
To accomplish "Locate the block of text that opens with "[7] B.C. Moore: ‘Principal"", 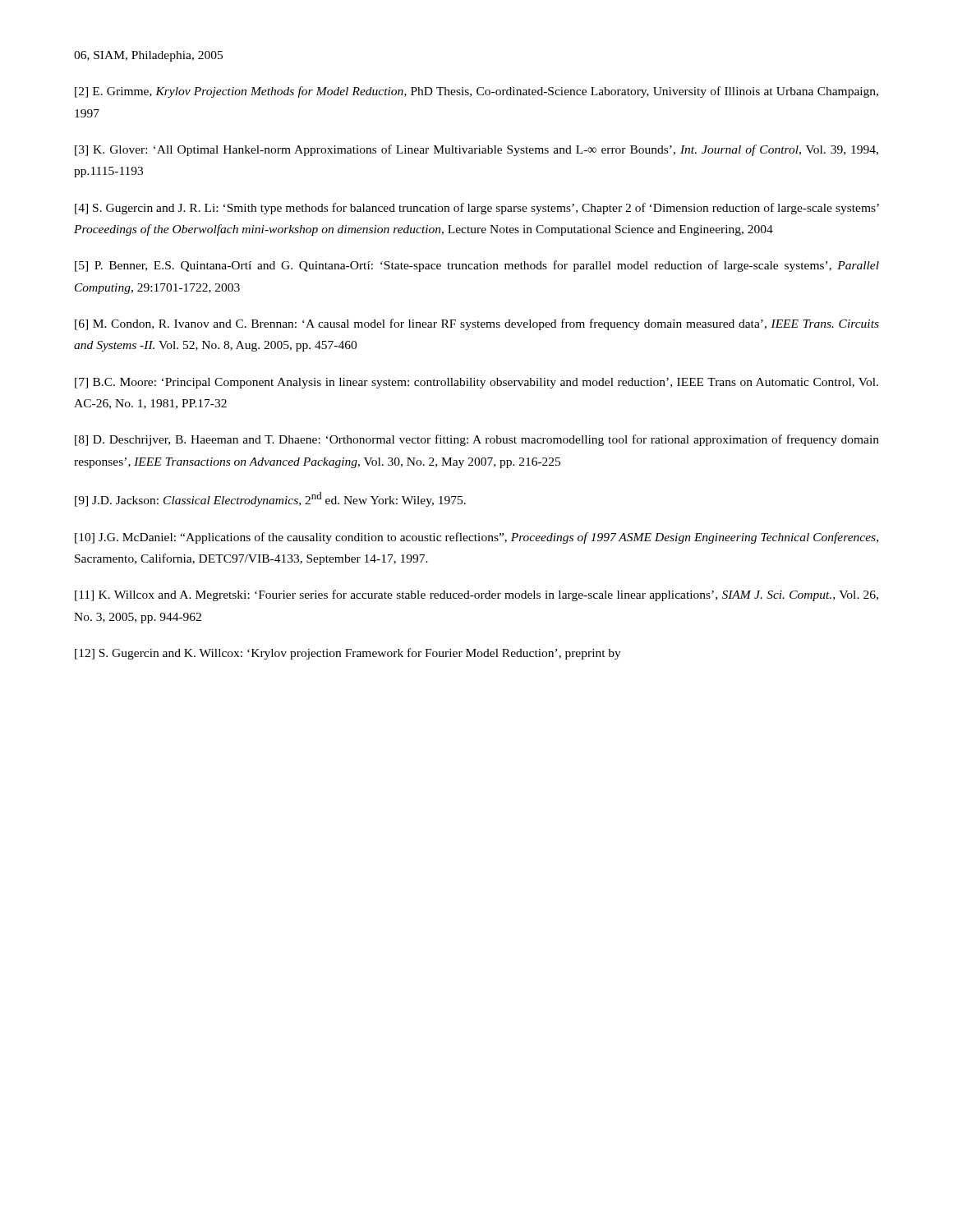I will [x=476, y=392].
